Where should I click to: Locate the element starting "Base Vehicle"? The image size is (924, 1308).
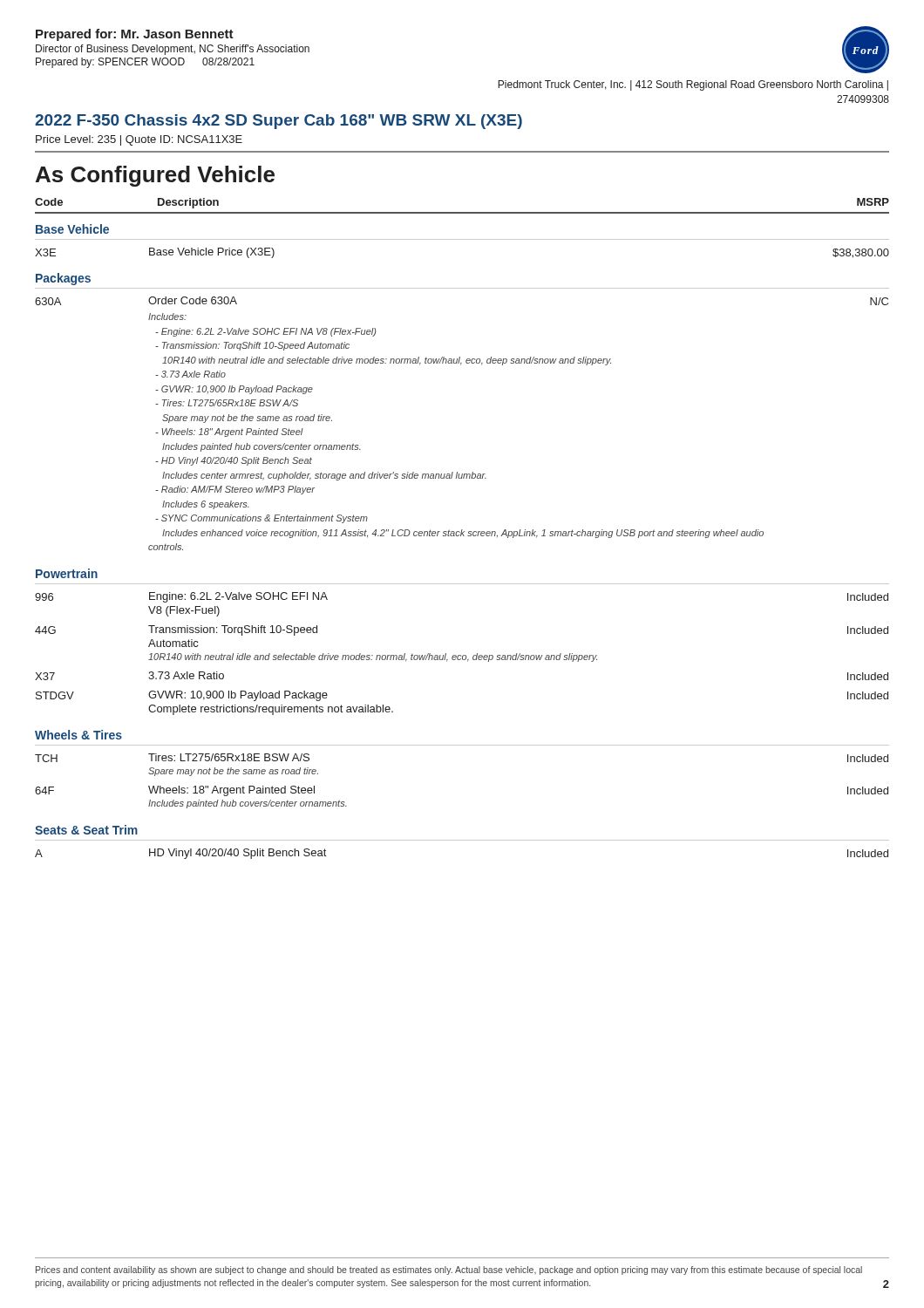pyautogui.click(x=72, y=229)
